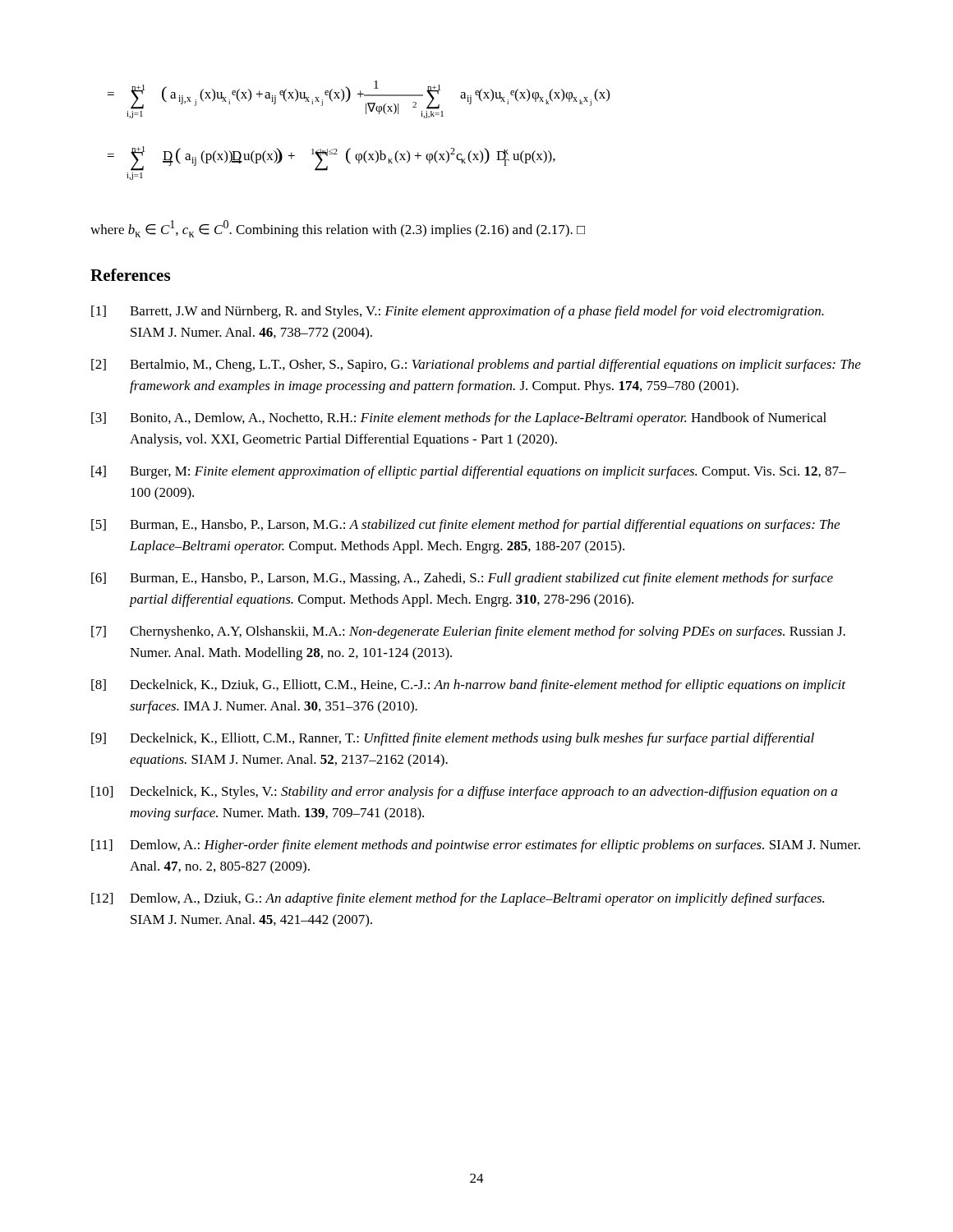
Task: Locate the list item that says "[7] Chernyshenko, A.Y, Olshanskii,"
Action: coord(476,642)
